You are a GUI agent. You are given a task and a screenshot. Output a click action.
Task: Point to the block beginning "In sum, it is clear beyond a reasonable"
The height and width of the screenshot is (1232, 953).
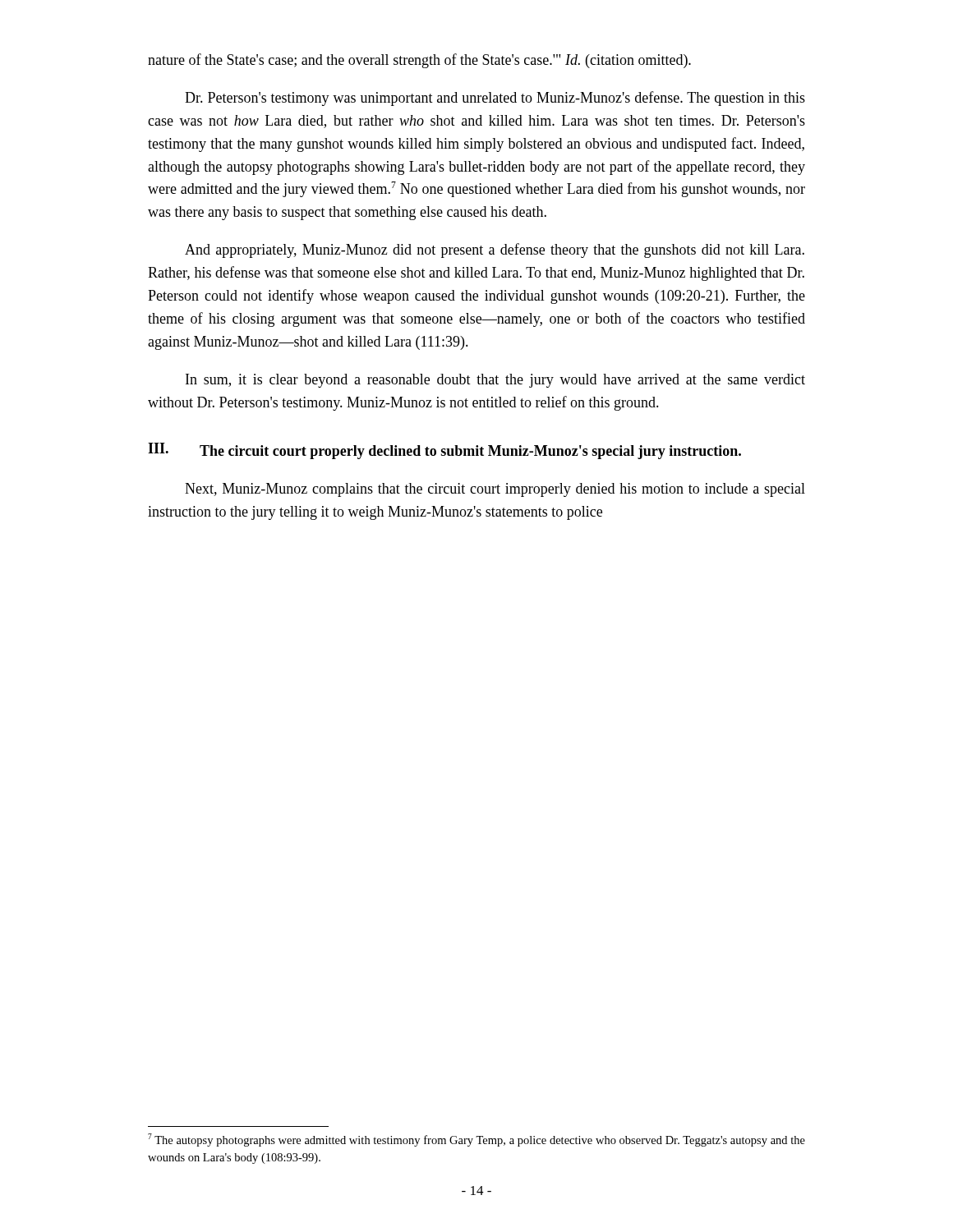coord(476,391)
